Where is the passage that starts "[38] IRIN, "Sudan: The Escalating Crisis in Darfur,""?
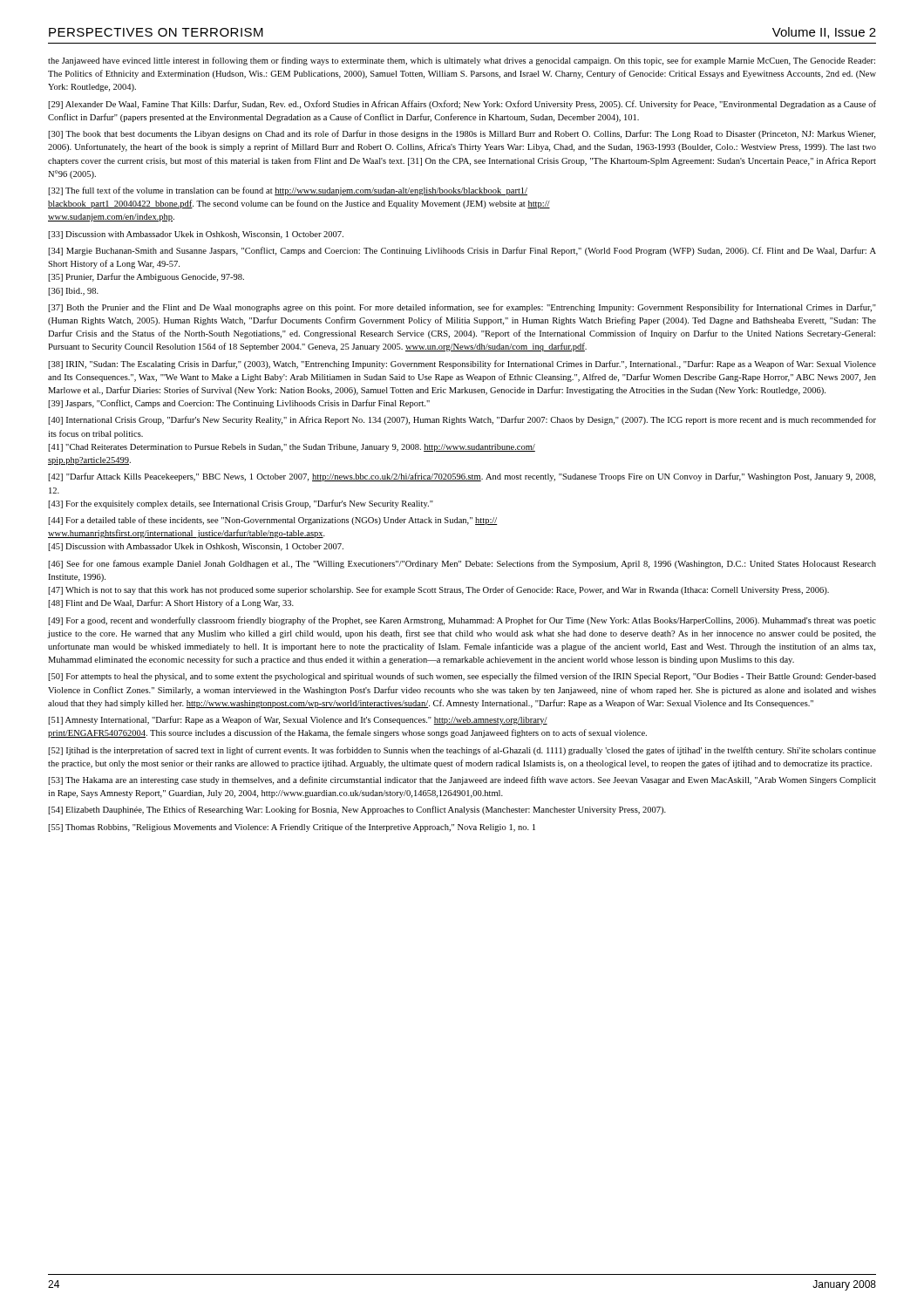This screenshot has width=924, height=1308. 462,384
